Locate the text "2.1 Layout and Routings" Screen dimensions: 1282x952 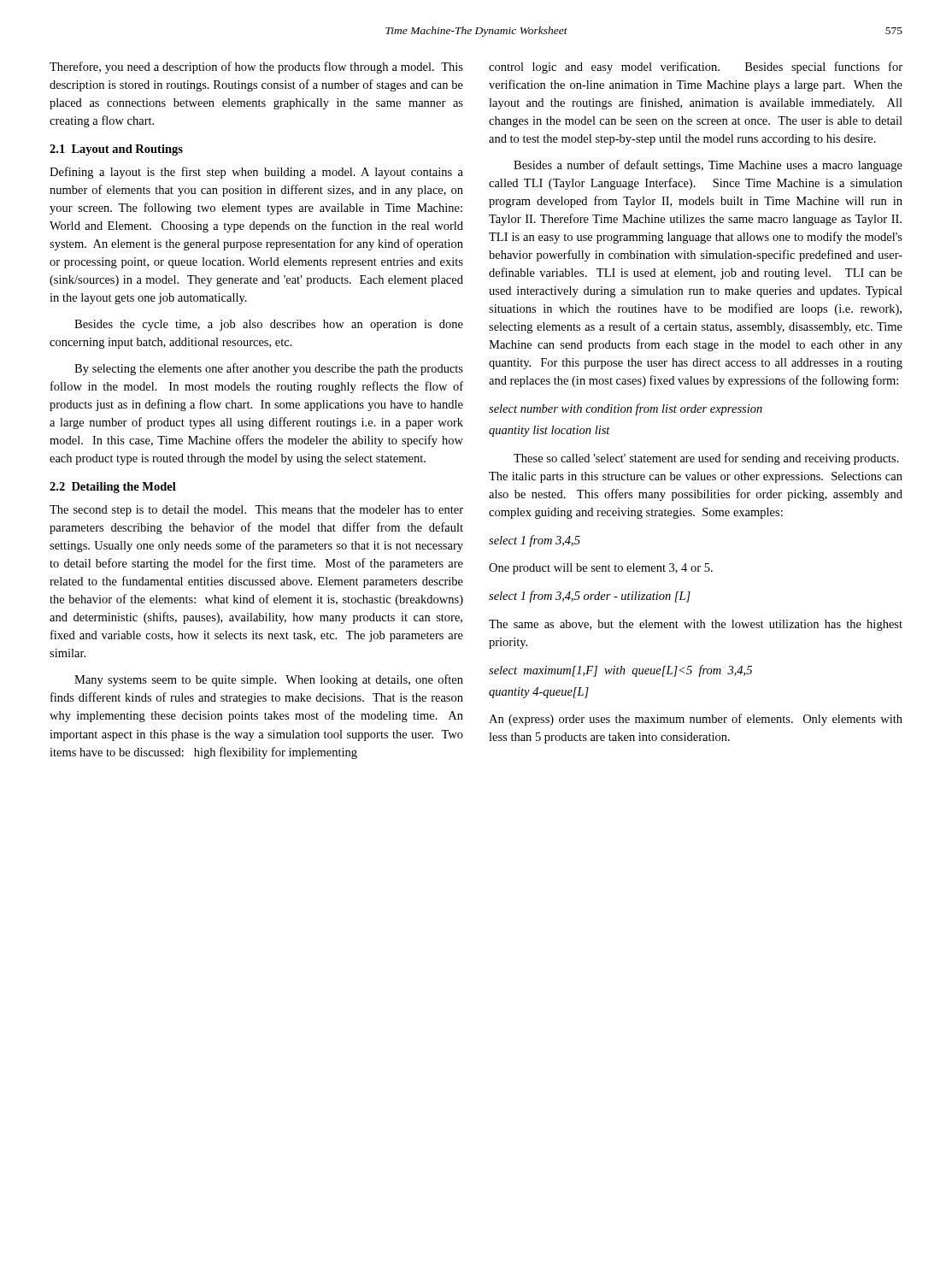[x=116, y=149]
